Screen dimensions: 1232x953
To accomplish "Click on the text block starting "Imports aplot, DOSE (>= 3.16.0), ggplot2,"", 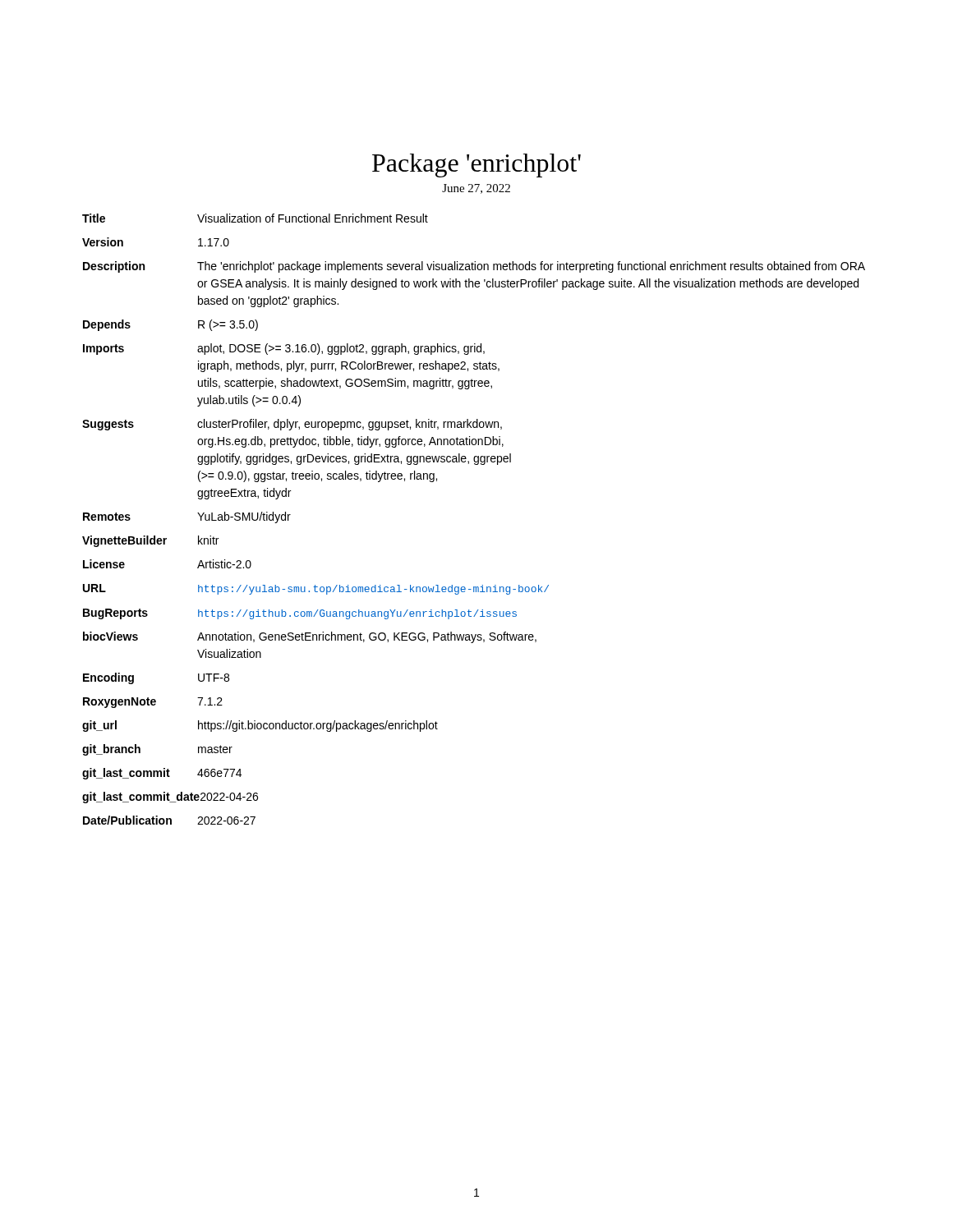I will tap(476, 375).
